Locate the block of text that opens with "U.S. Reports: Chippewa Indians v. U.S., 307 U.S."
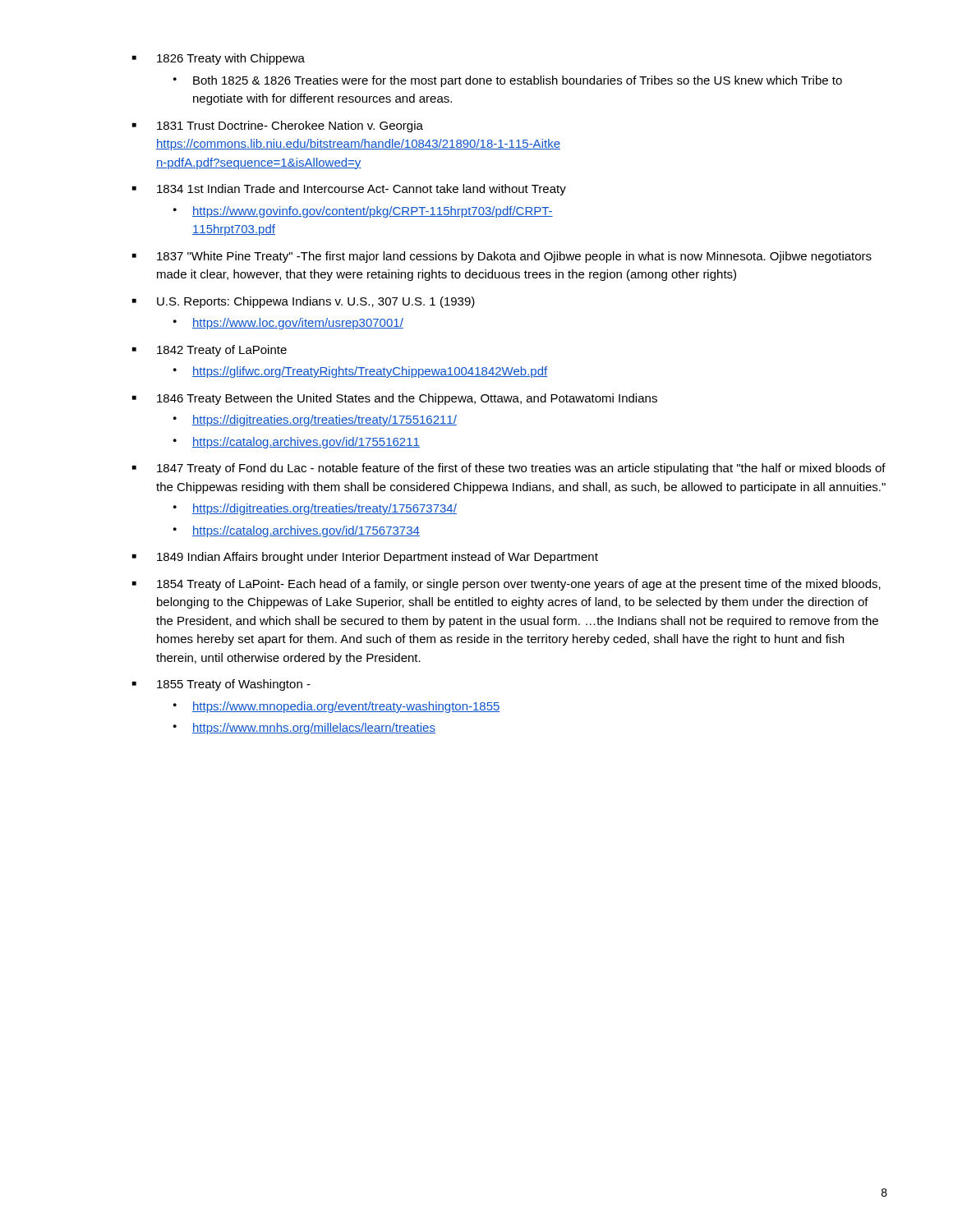The height and width of the screenshot is (1232, 953). point(316,302)
